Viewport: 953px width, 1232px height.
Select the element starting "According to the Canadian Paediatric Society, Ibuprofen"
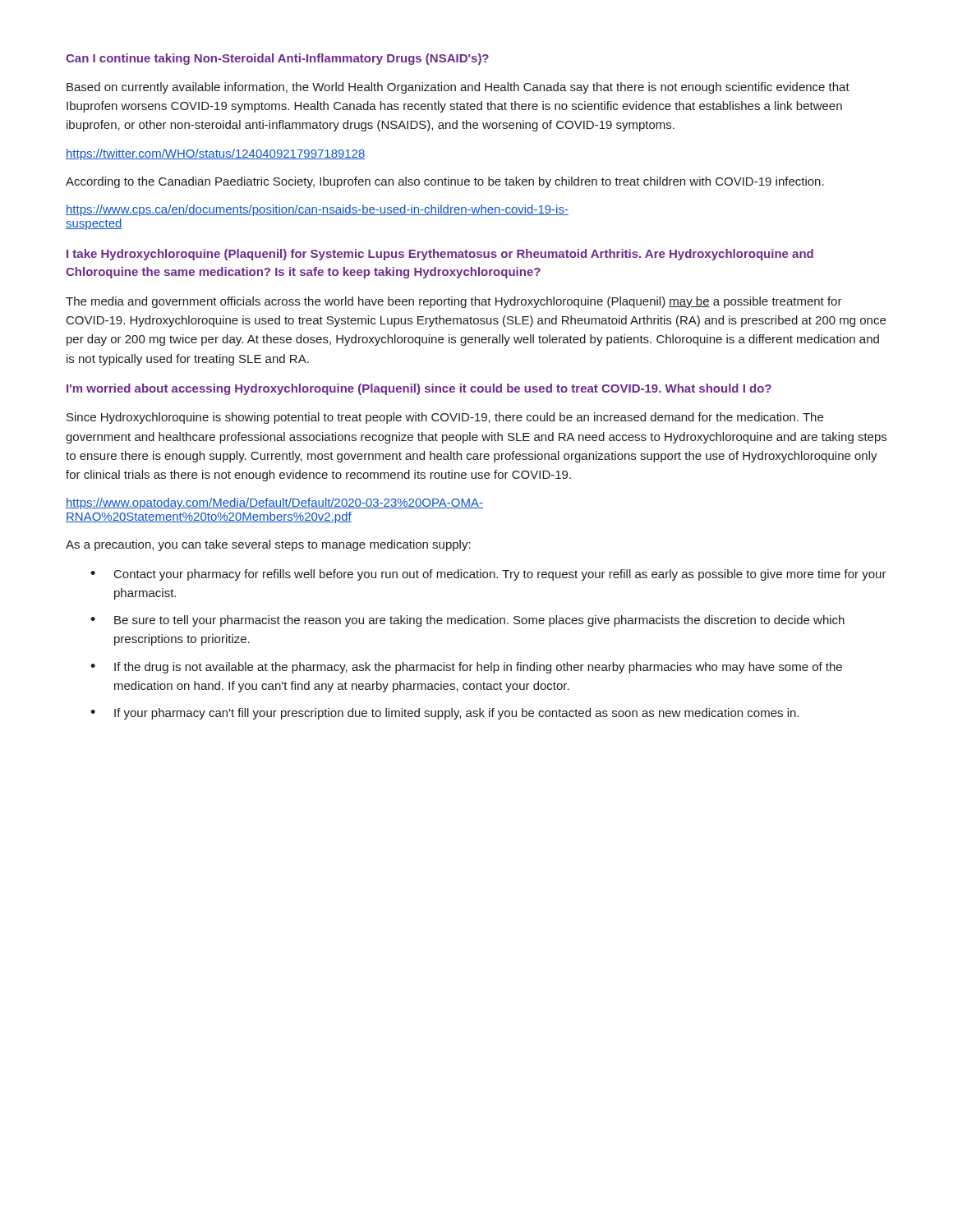[445, 181]
